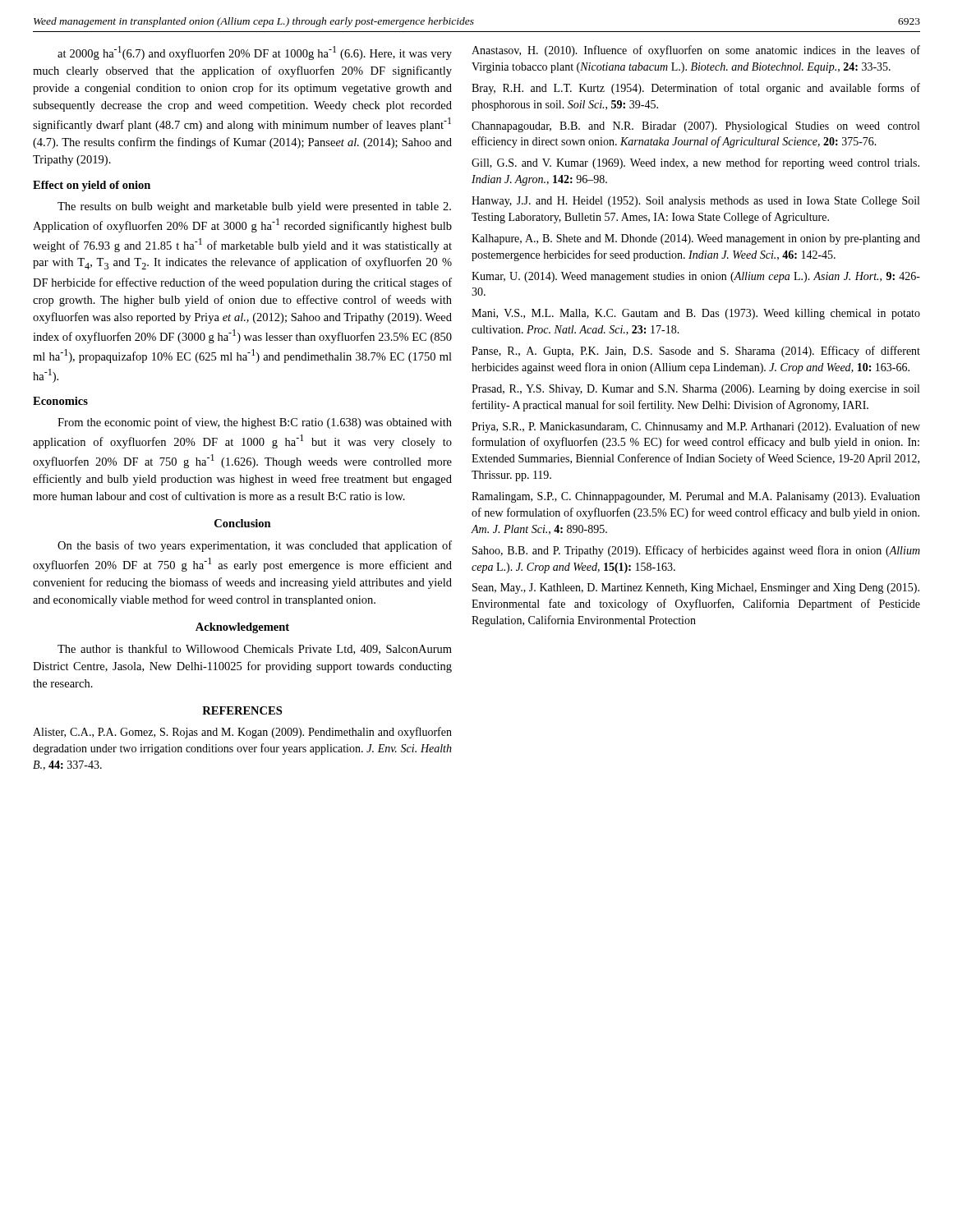Click the passage that begins "Sean, May., J."
Image resolution: width=953 pixels, height=1232 pixels.
tap(696, 605)
